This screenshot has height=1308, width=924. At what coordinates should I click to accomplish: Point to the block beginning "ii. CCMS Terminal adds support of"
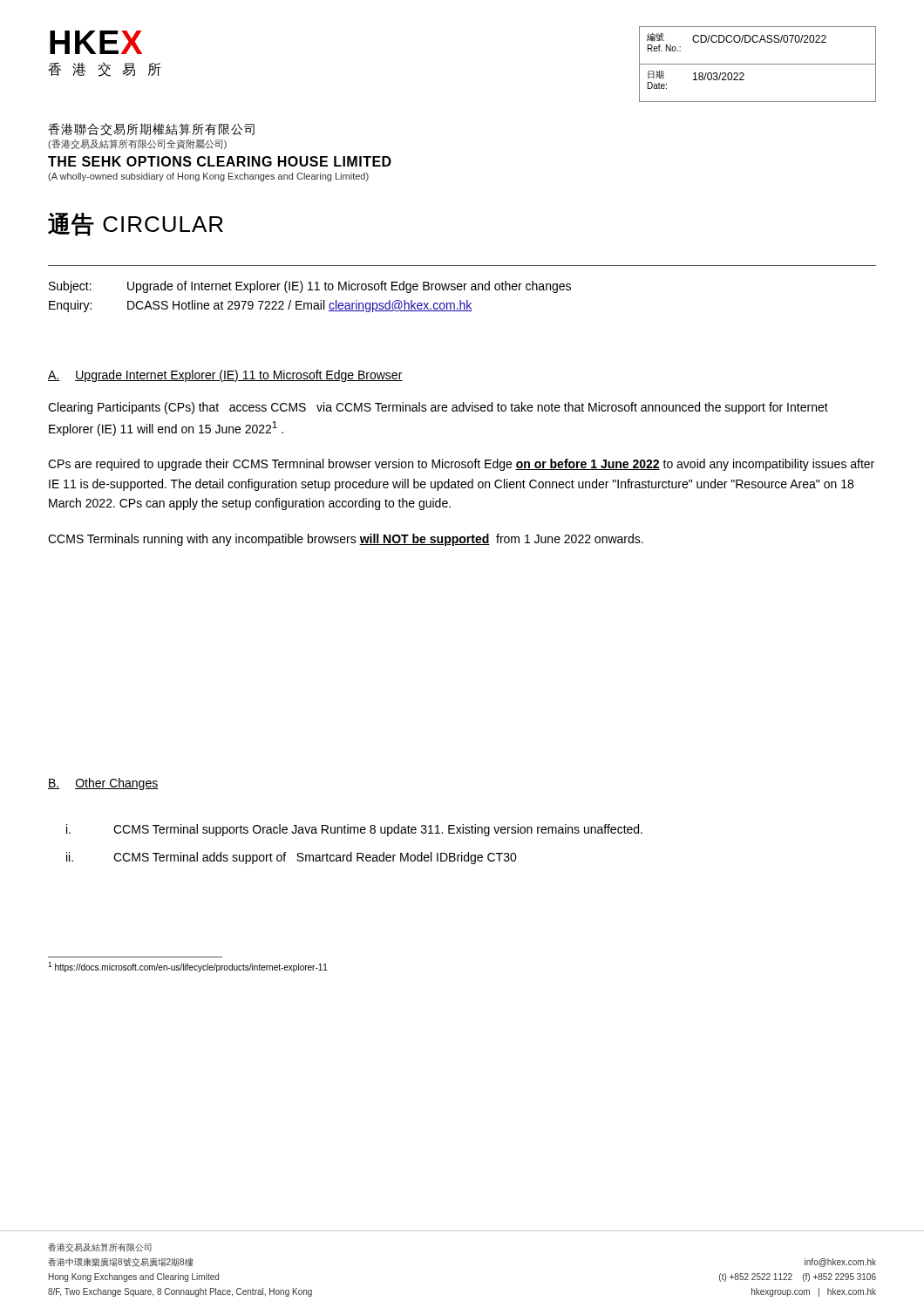click(x=462, y=858)
